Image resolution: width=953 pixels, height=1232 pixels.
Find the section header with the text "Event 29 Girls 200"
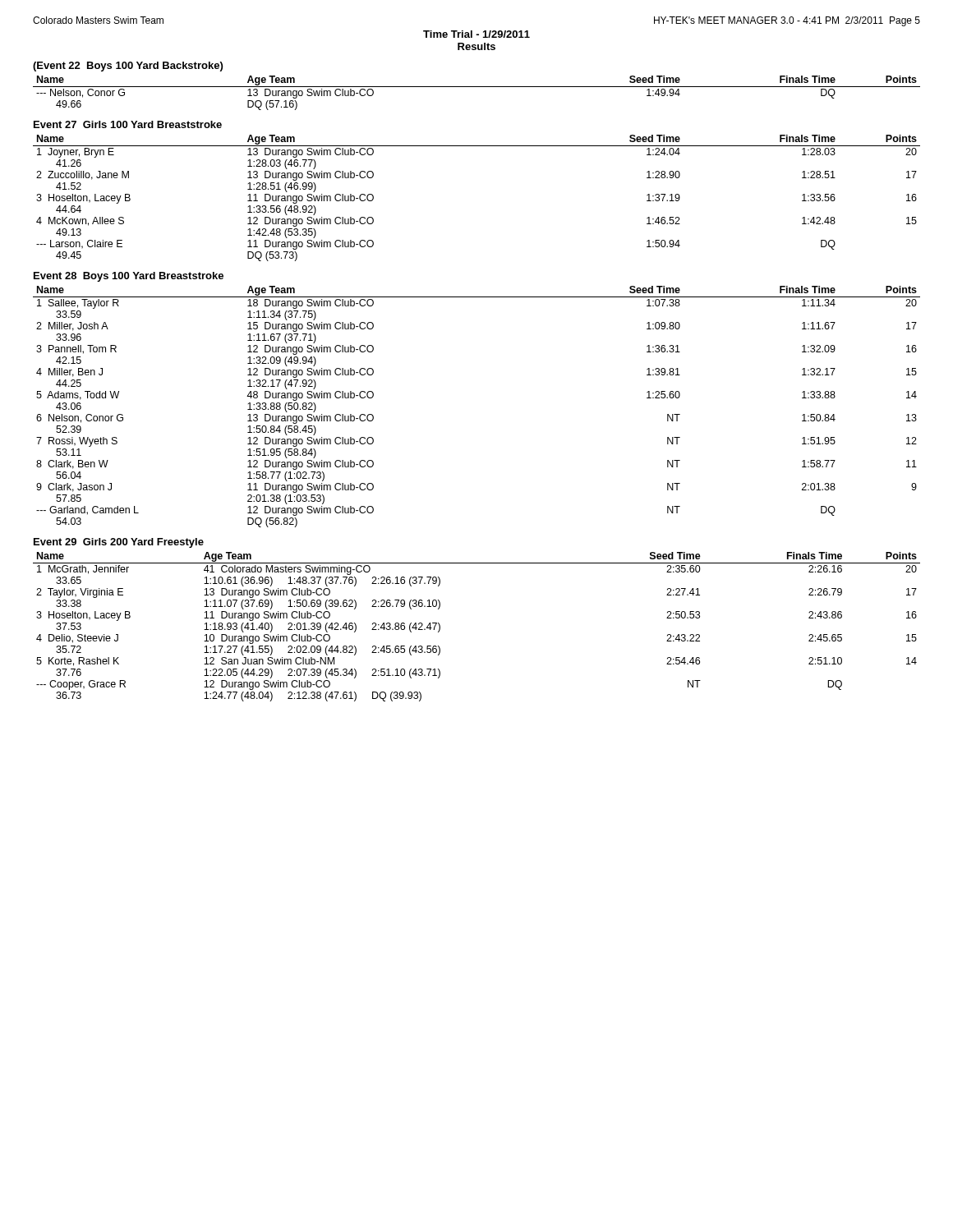pos(118,542)
